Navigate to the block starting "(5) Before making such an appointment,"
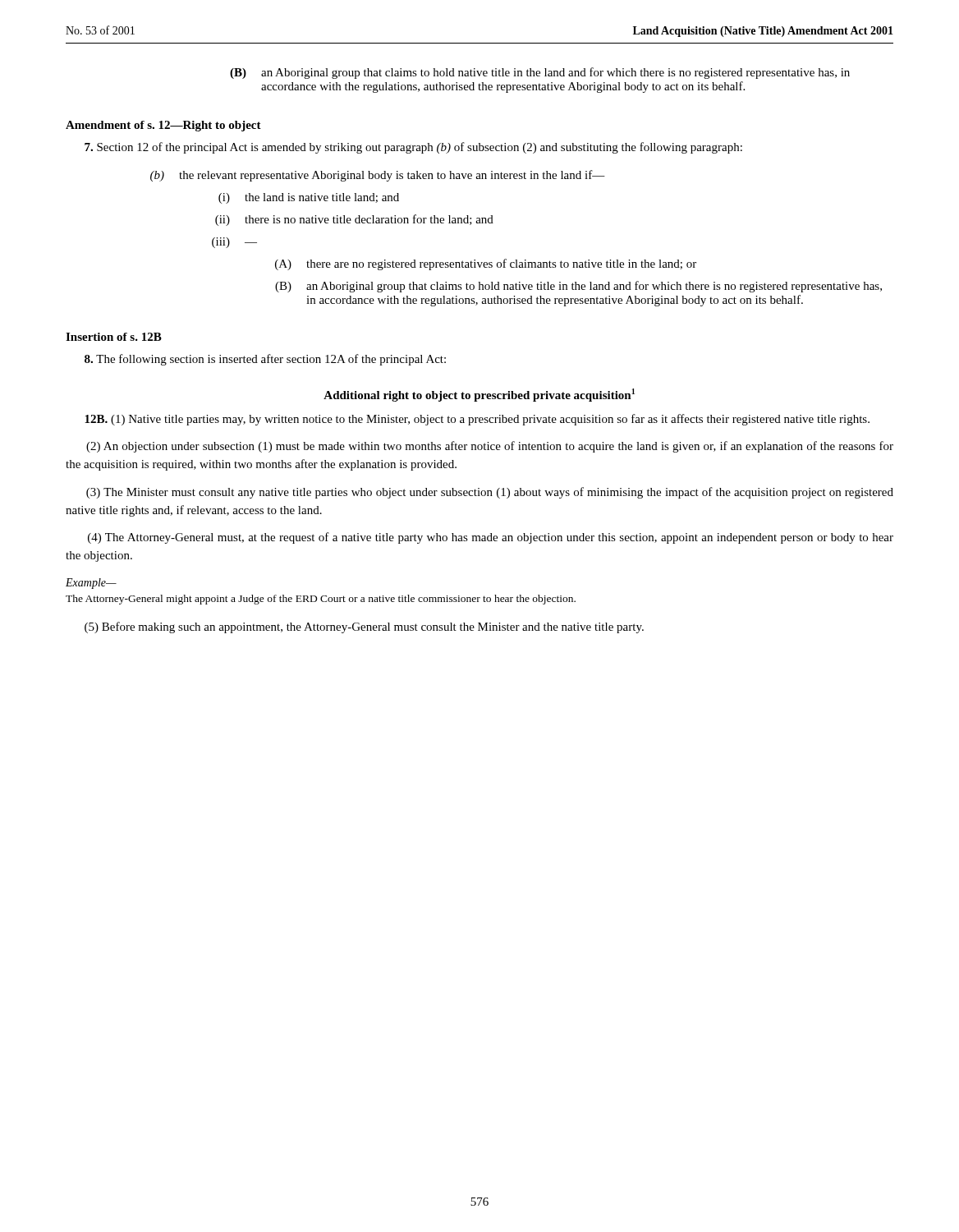The height and width of the screenshot is (1232, 959). coord(355,626)
